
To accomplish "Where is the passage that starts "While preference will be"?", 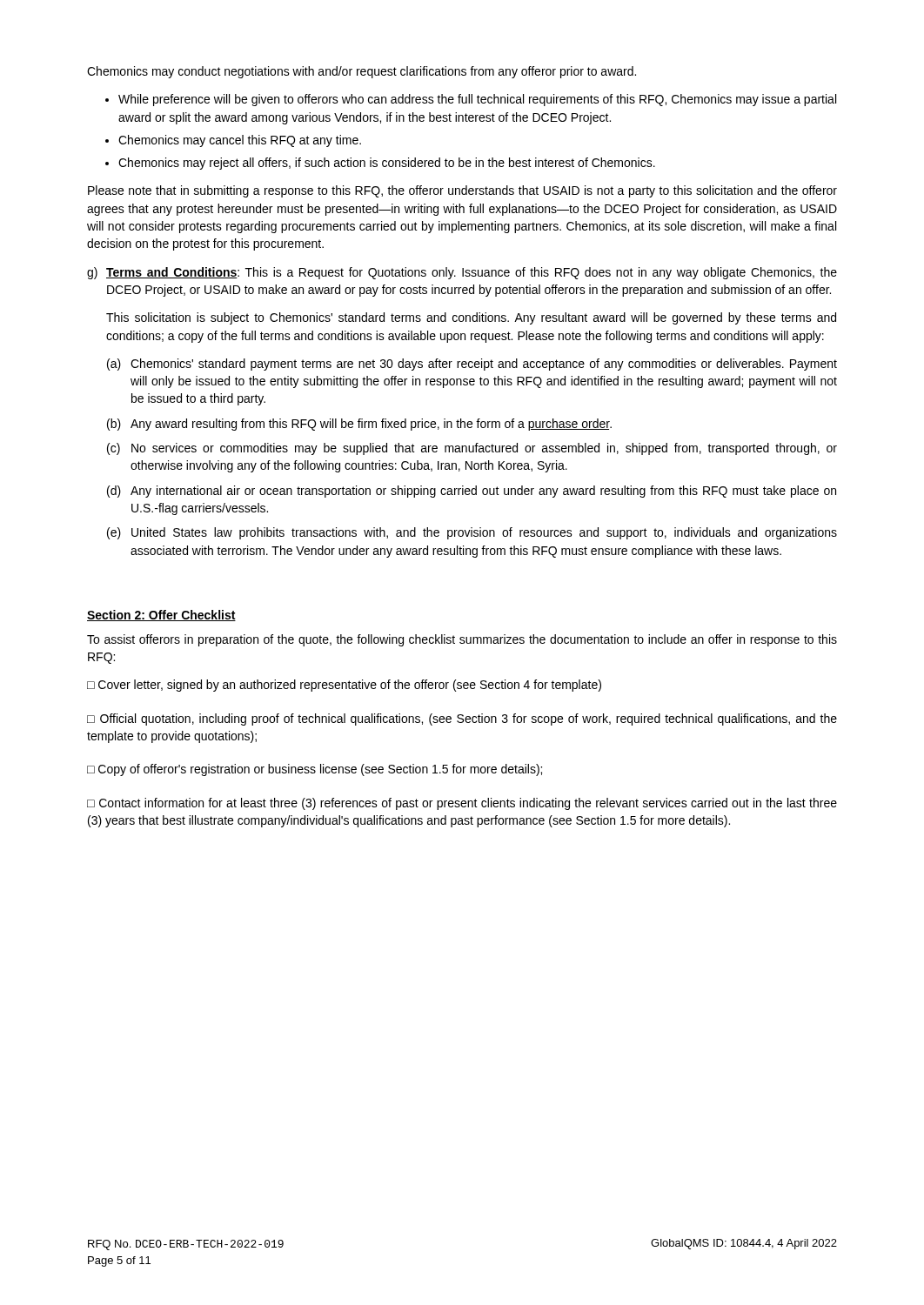I will coord(478,108).
